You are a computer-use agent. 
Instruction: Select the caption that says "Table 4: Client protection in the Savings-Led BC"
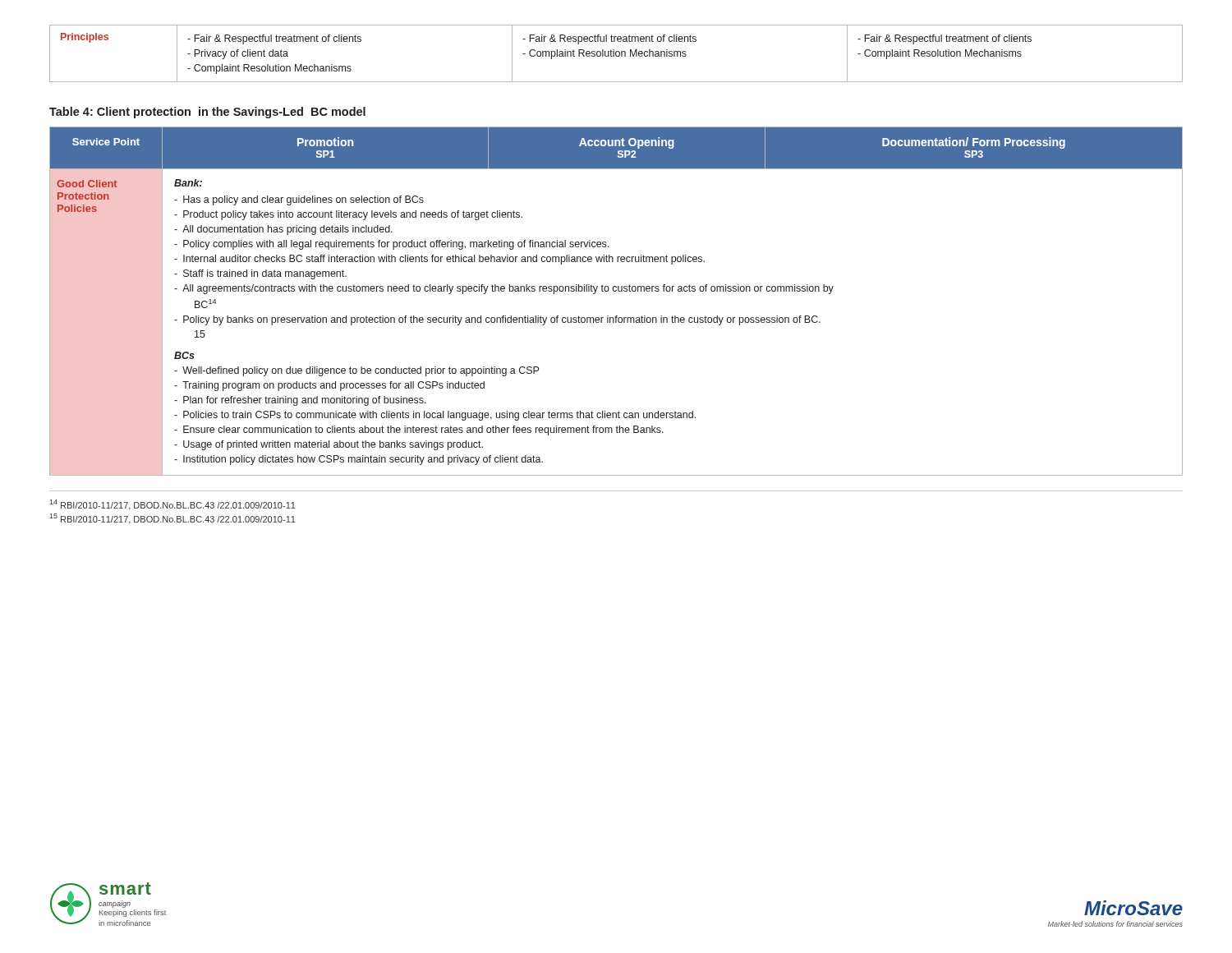tap(208, 112)
